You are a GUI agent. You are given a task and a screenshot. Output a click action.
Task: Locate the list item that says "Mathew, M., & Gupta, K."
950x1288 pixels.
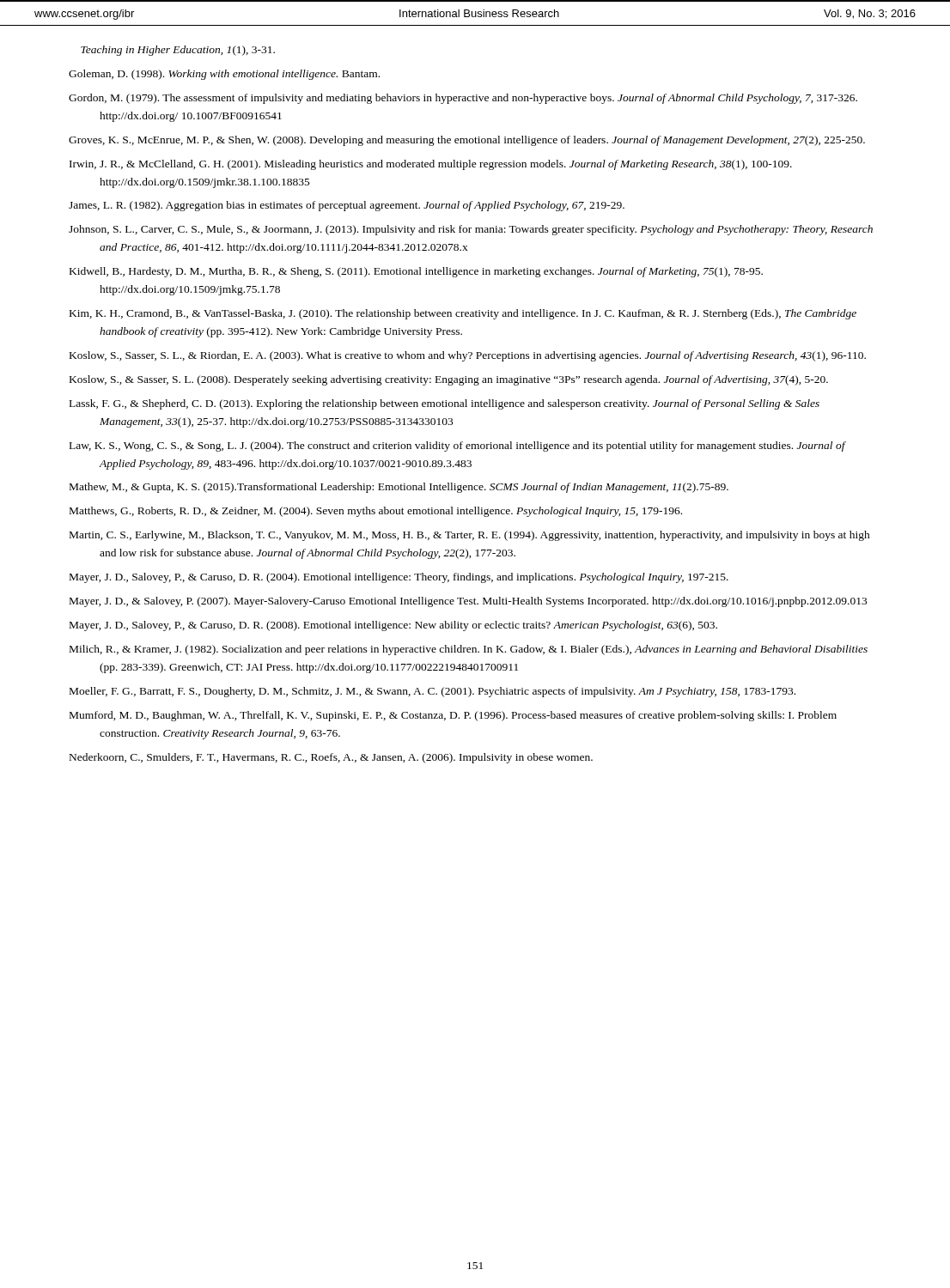click(x=399, y=487)
